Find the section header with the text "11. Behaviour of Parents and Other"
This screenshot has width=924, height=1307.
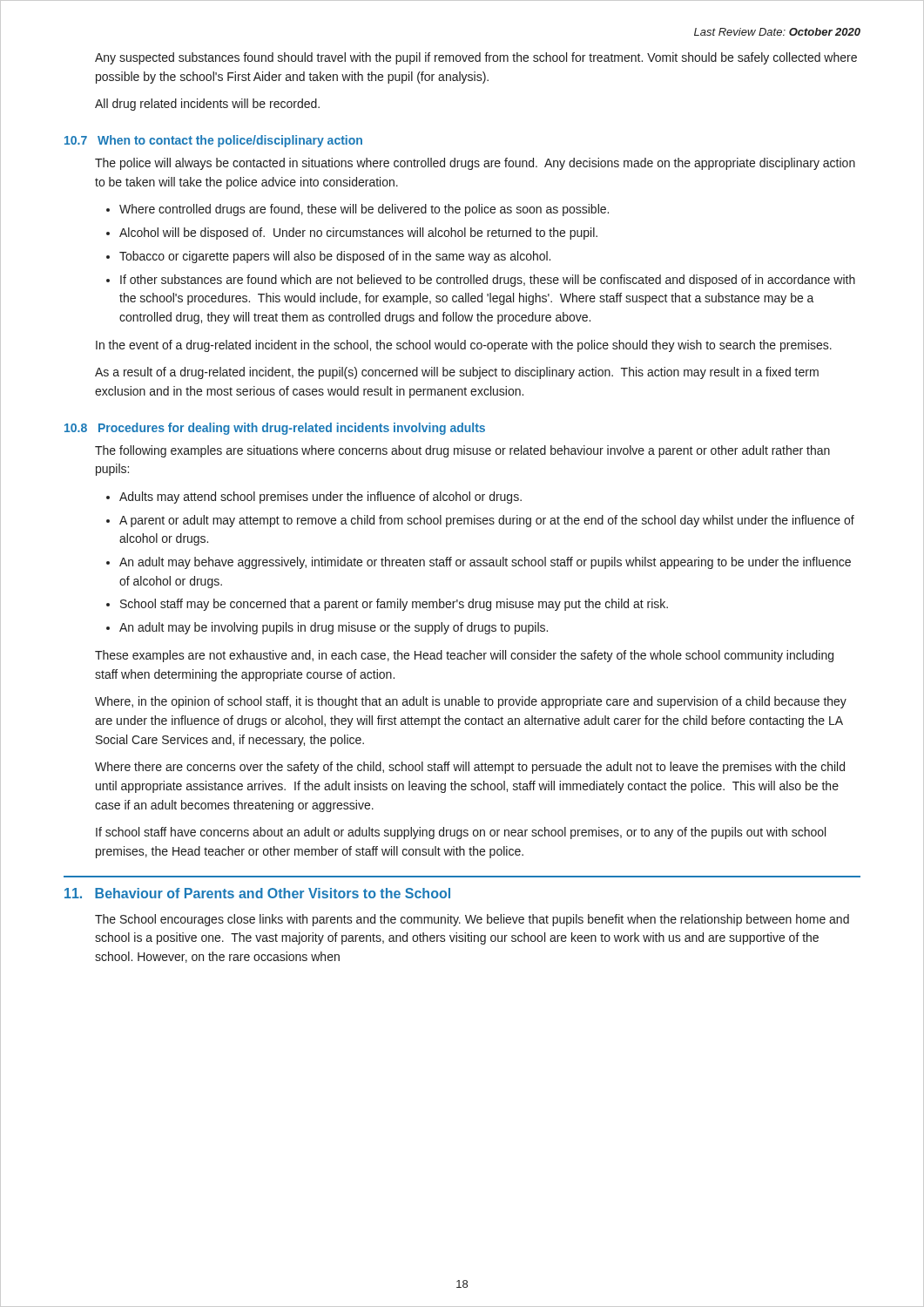(x=257, y=893)
